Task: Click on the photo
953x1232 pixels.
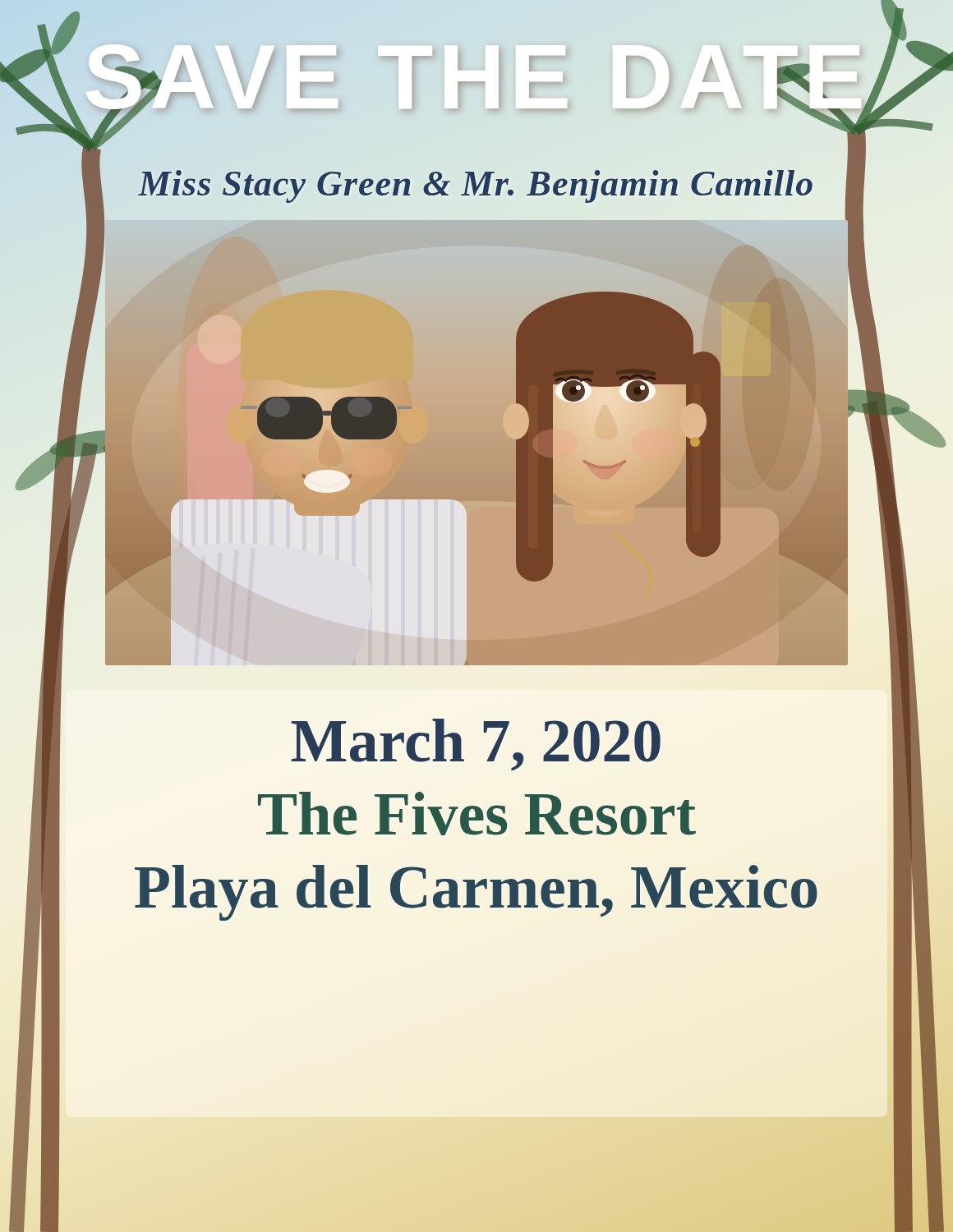Action: 476,443
